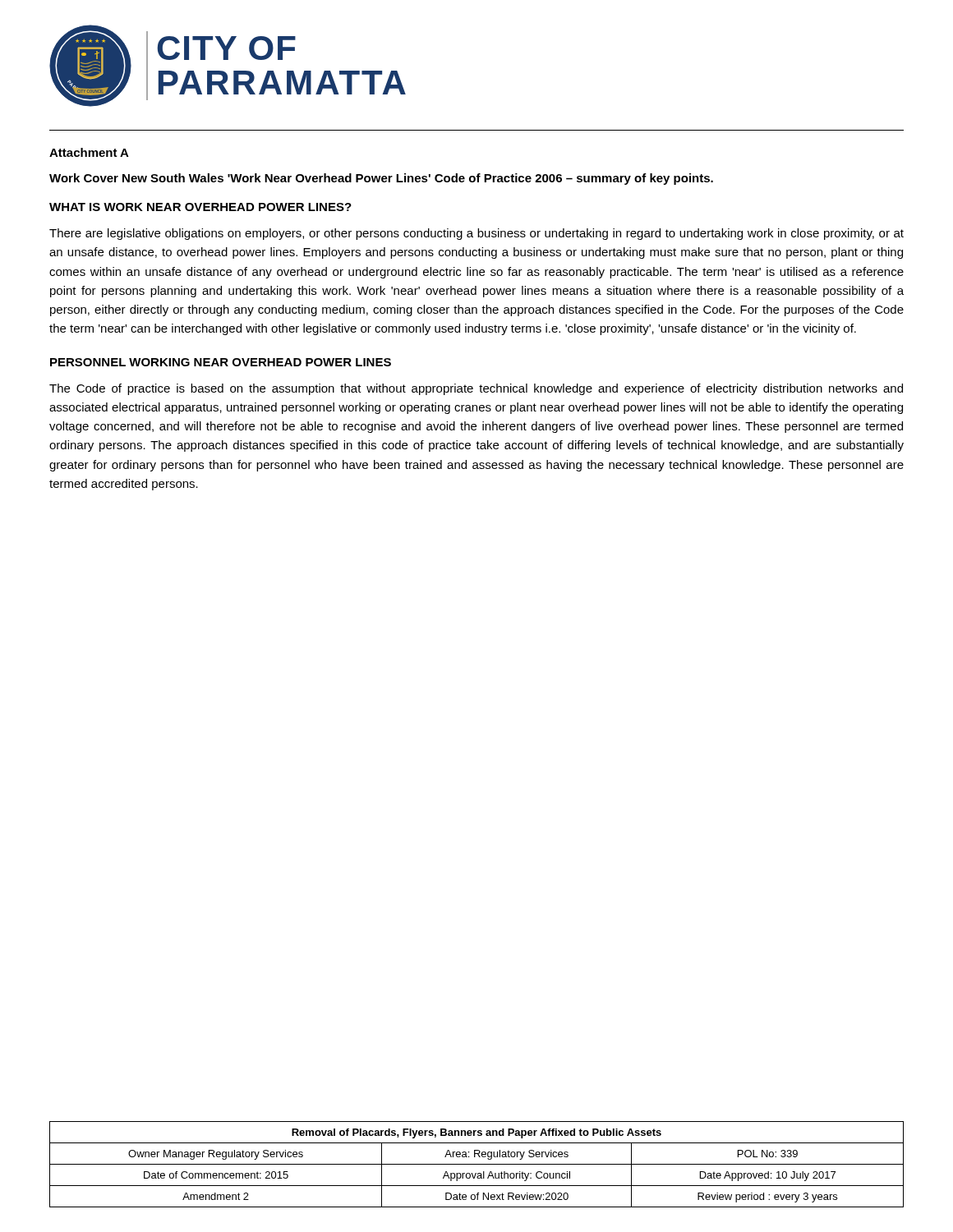Locate the logo

(476, 66)
